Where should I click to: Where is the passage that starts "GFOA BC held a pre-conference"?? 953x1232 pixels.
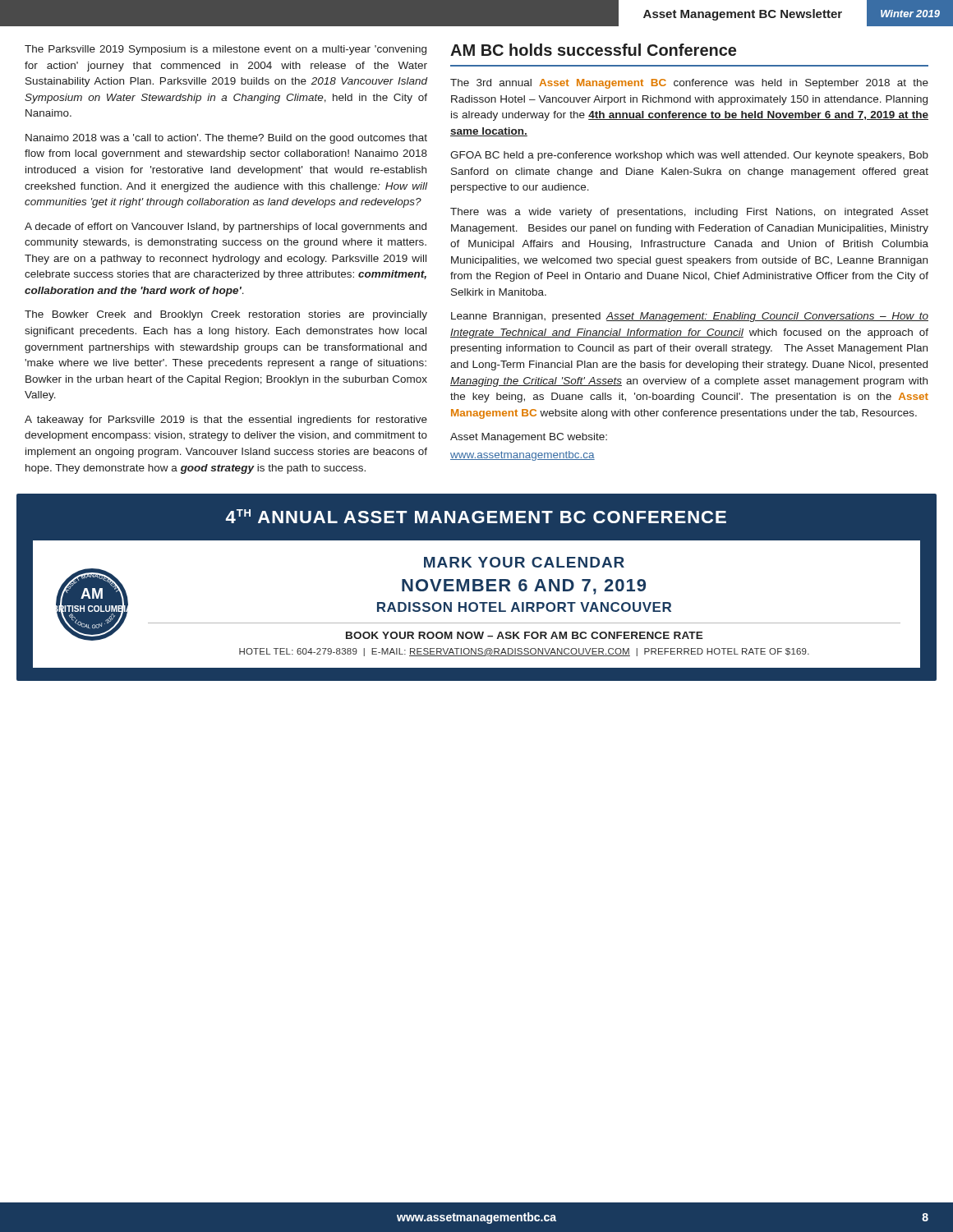click(689, 171)
